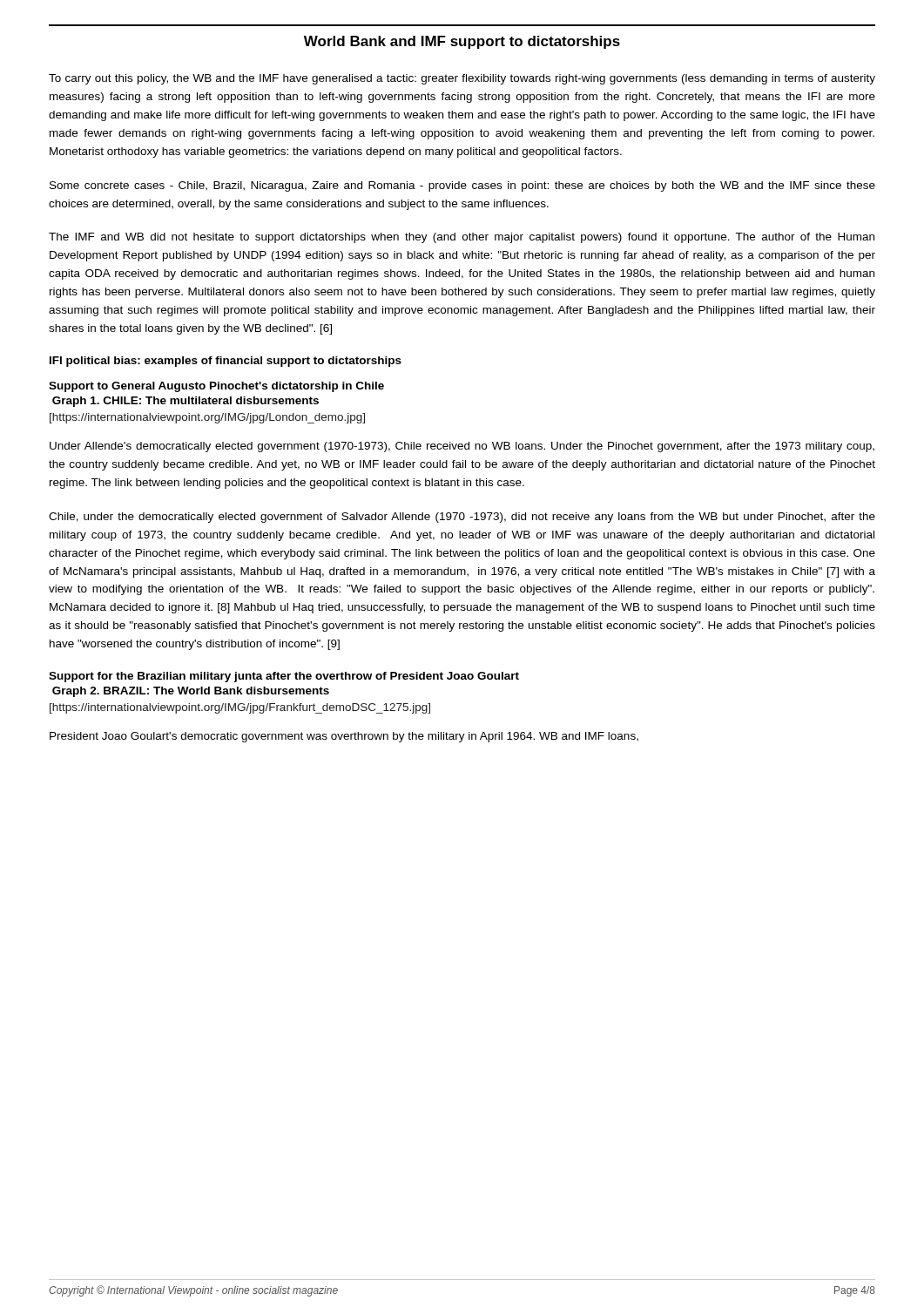The height and width of the screenshot is (1307, 924).
Task: Select the section header that reads "IFI political bias: examples of financial support"
Action: click(225, 360)
